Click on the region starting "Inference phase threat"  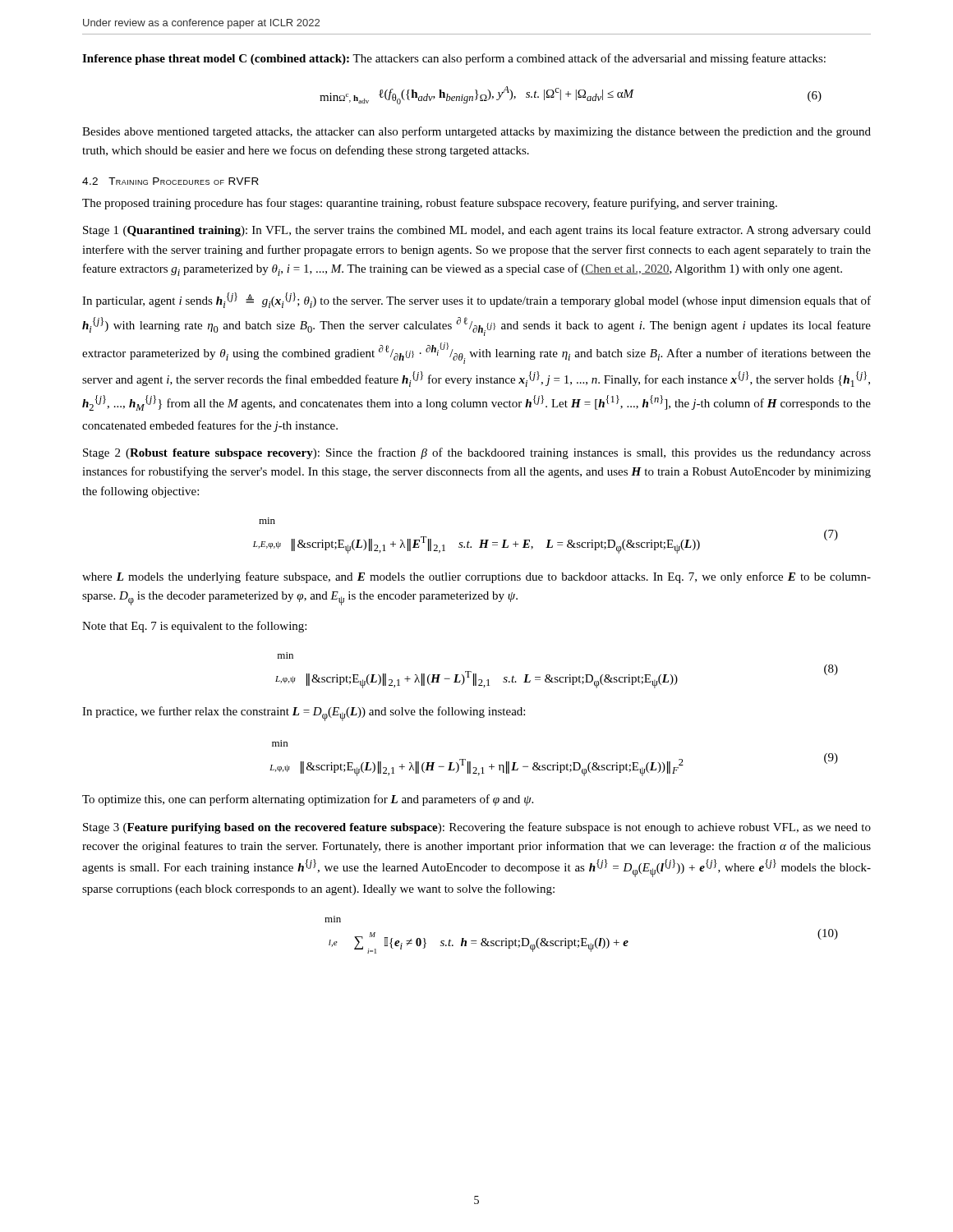[454, 58]
